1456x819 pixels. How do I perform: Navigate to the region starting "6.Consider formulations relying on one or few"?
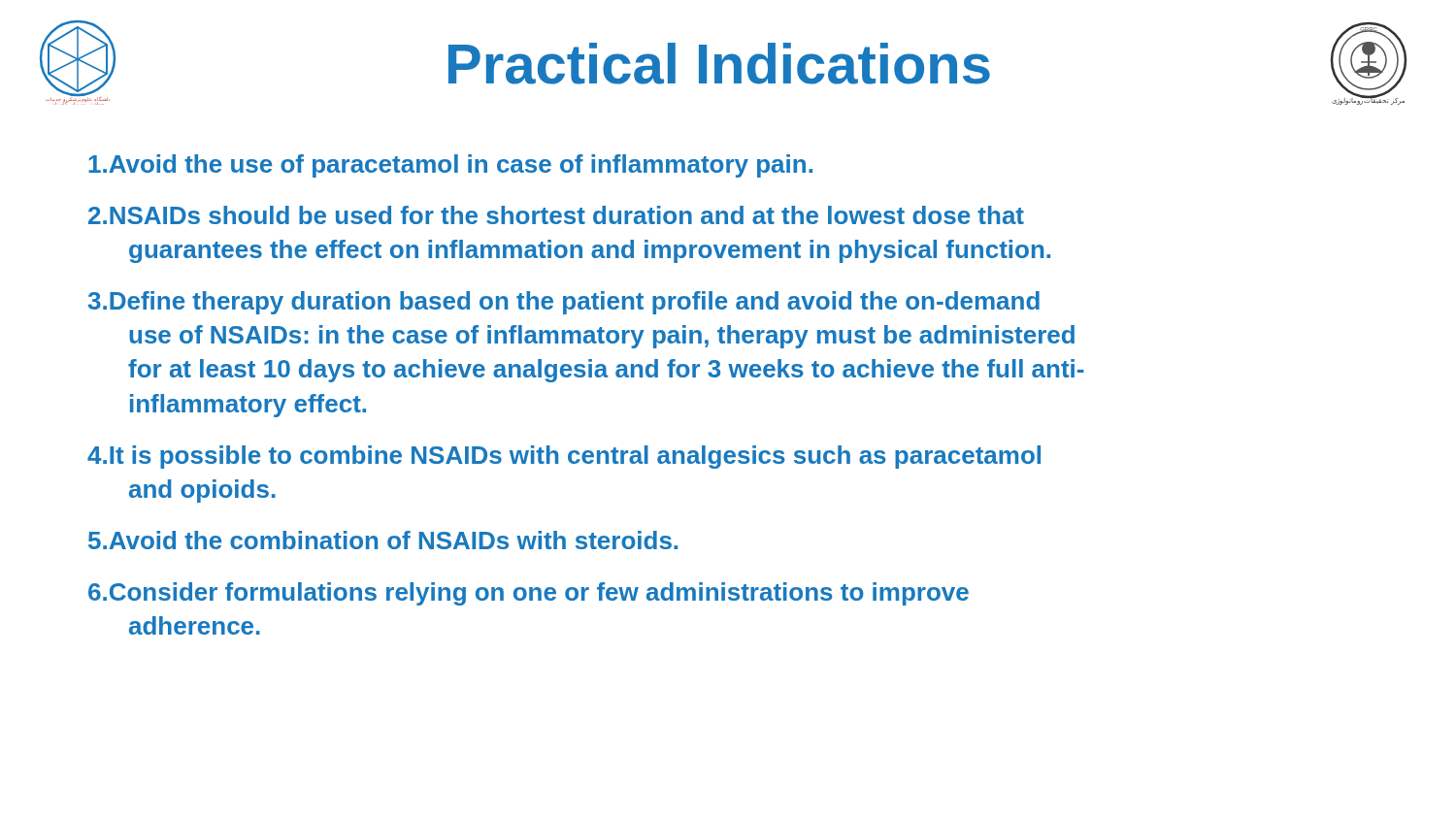click(x=733, y=610)
